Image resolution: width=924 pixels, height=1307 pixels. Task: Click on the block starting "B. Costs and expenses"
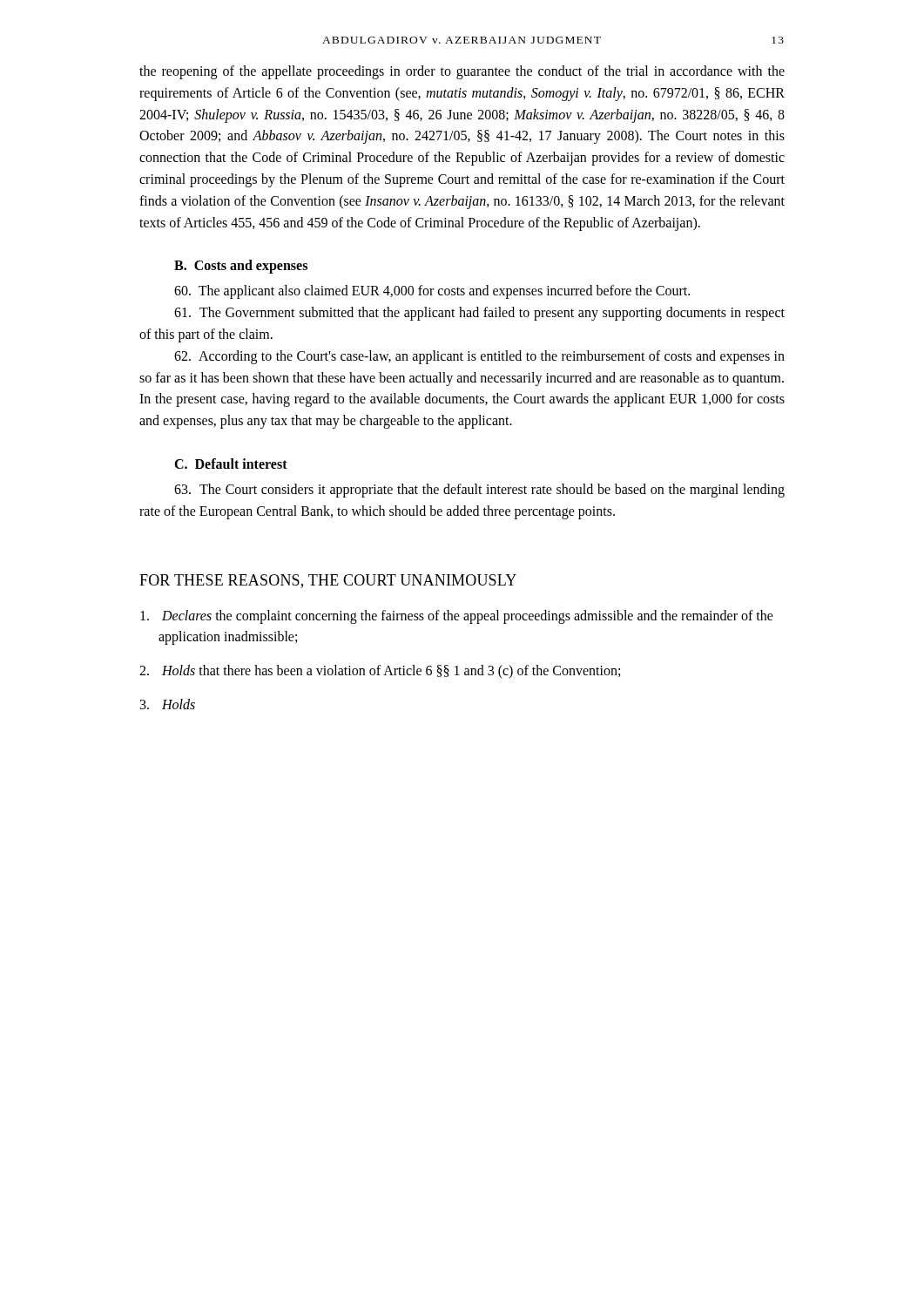tap(241, 266)
